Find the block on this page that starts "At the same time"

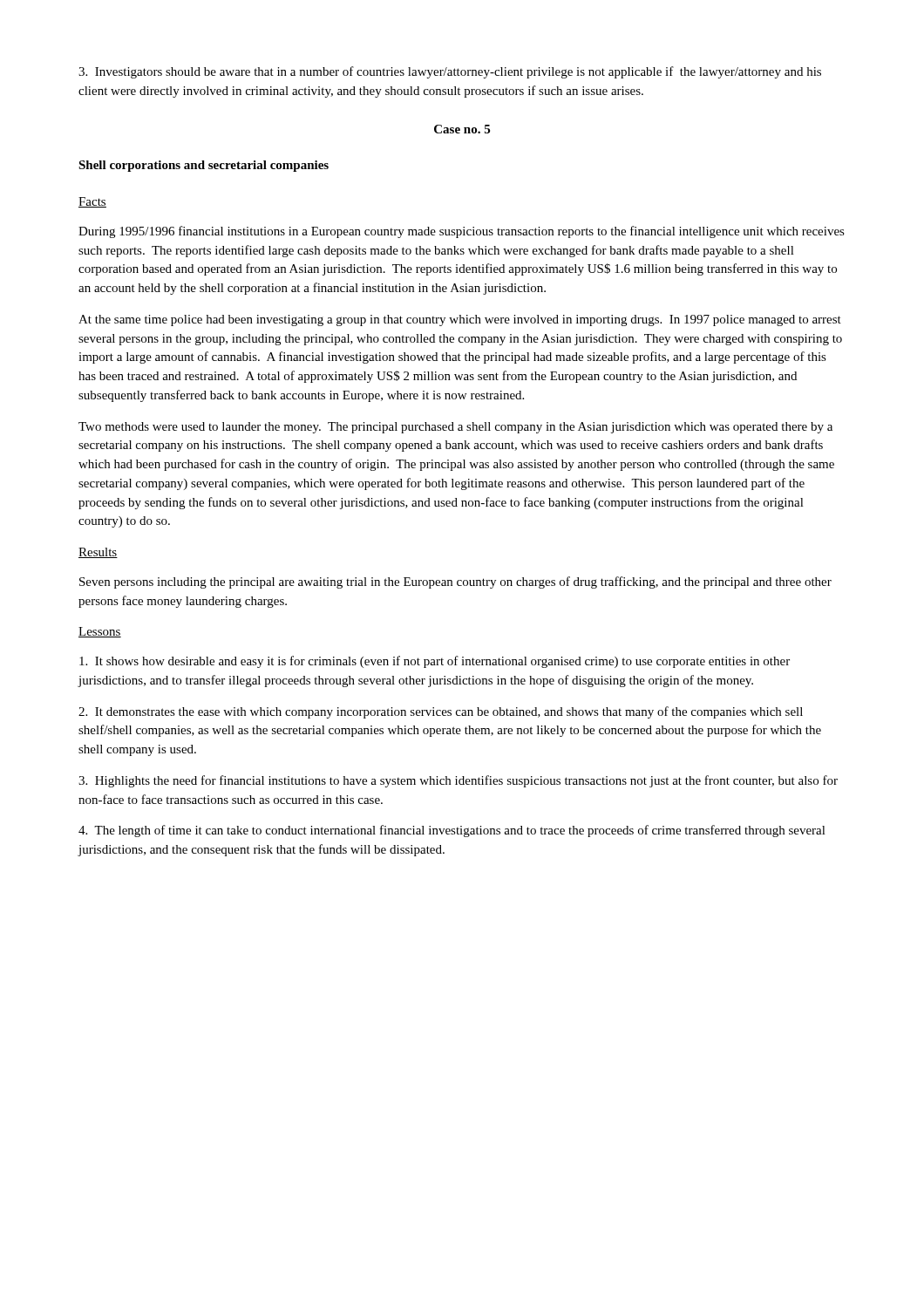point(460,357)
